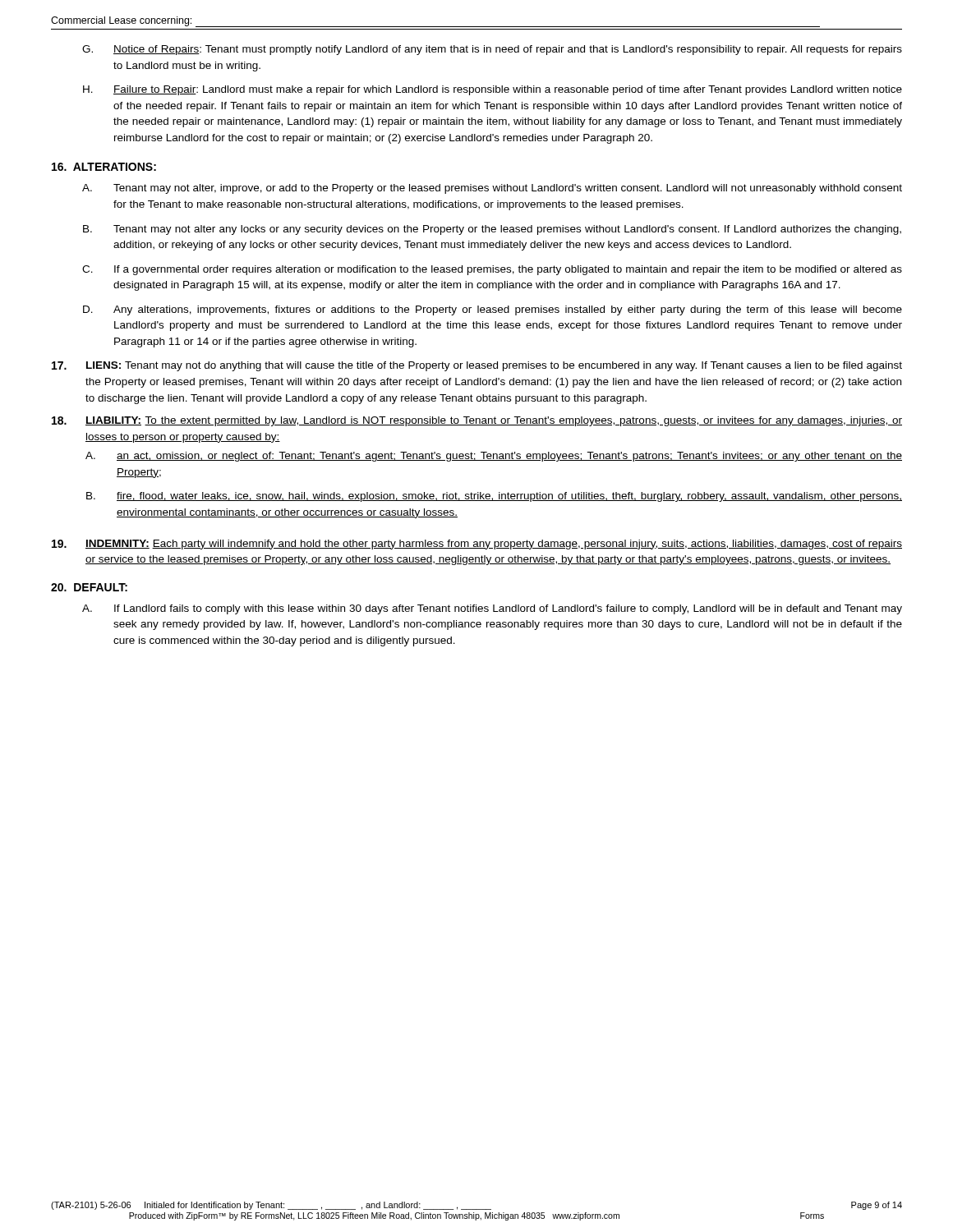Point to the block beginning "C. If a governmental order"
Viewport: 953px width, 1232px height.
point(492,277)
